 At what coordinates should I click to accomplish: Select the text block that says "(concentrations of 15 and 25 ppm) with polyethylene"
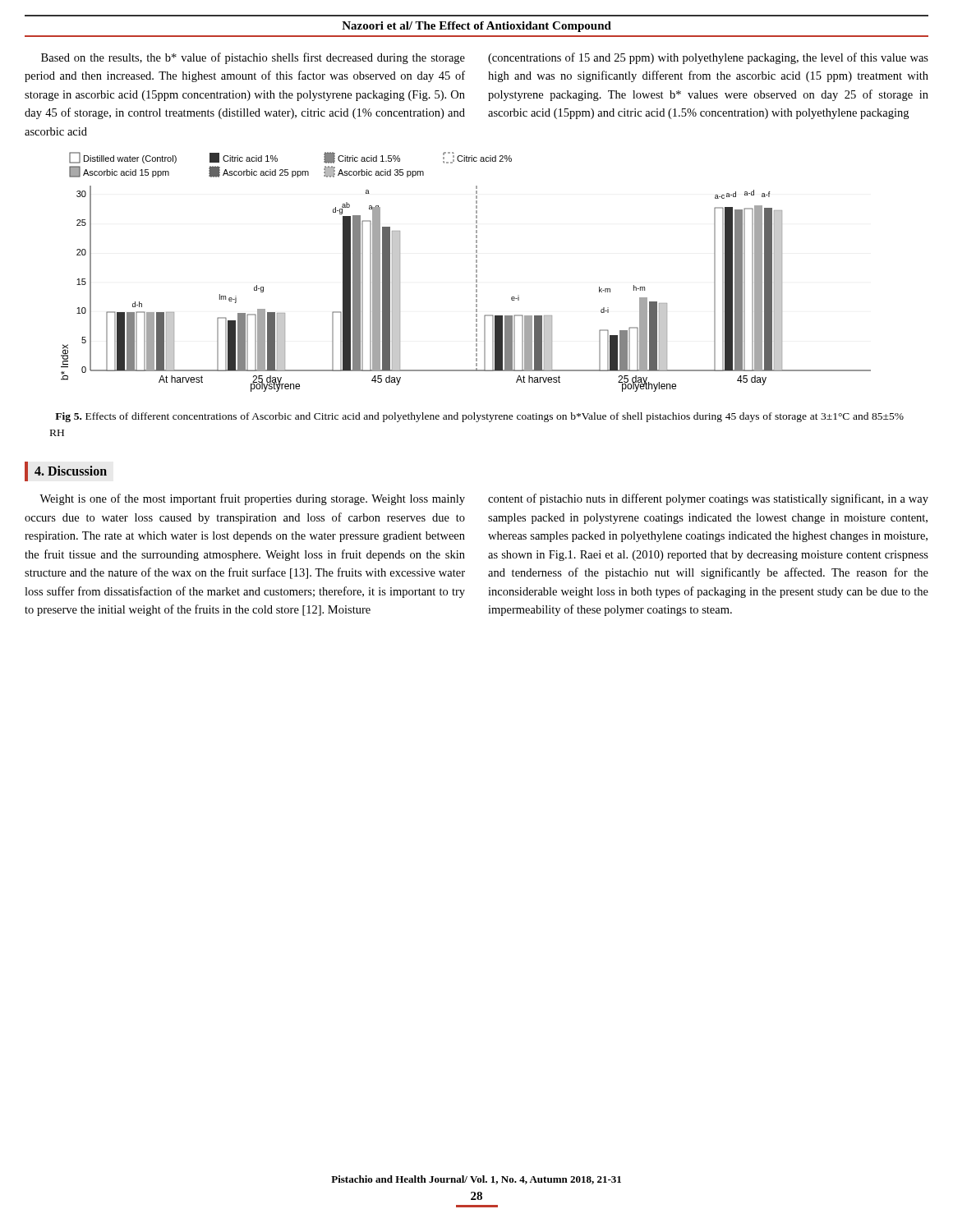[x=708, y=85]
